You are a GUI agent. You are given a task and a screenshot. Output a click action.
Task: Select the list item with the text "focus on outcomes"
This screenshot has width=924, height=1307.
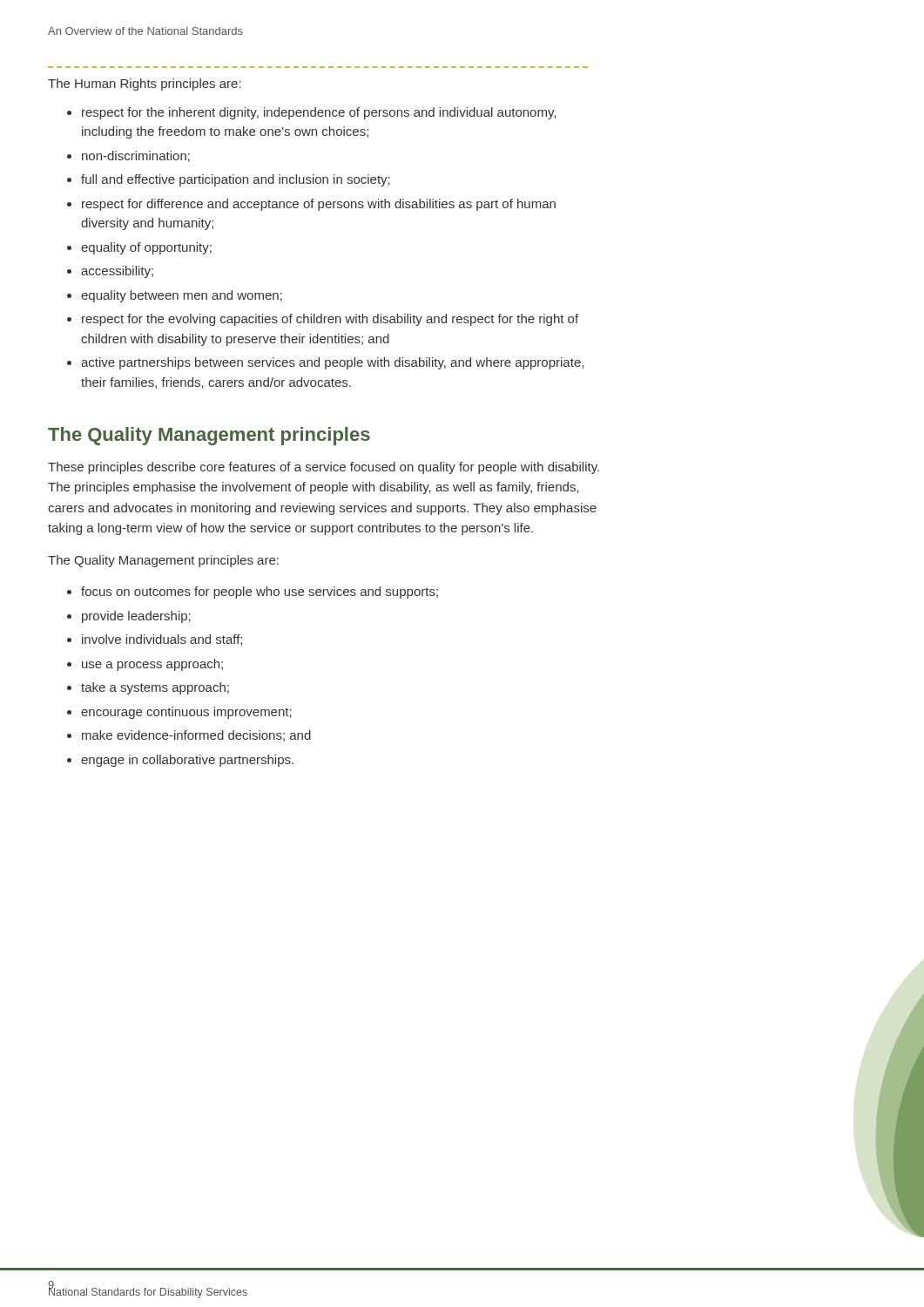(x=260, y=591)
